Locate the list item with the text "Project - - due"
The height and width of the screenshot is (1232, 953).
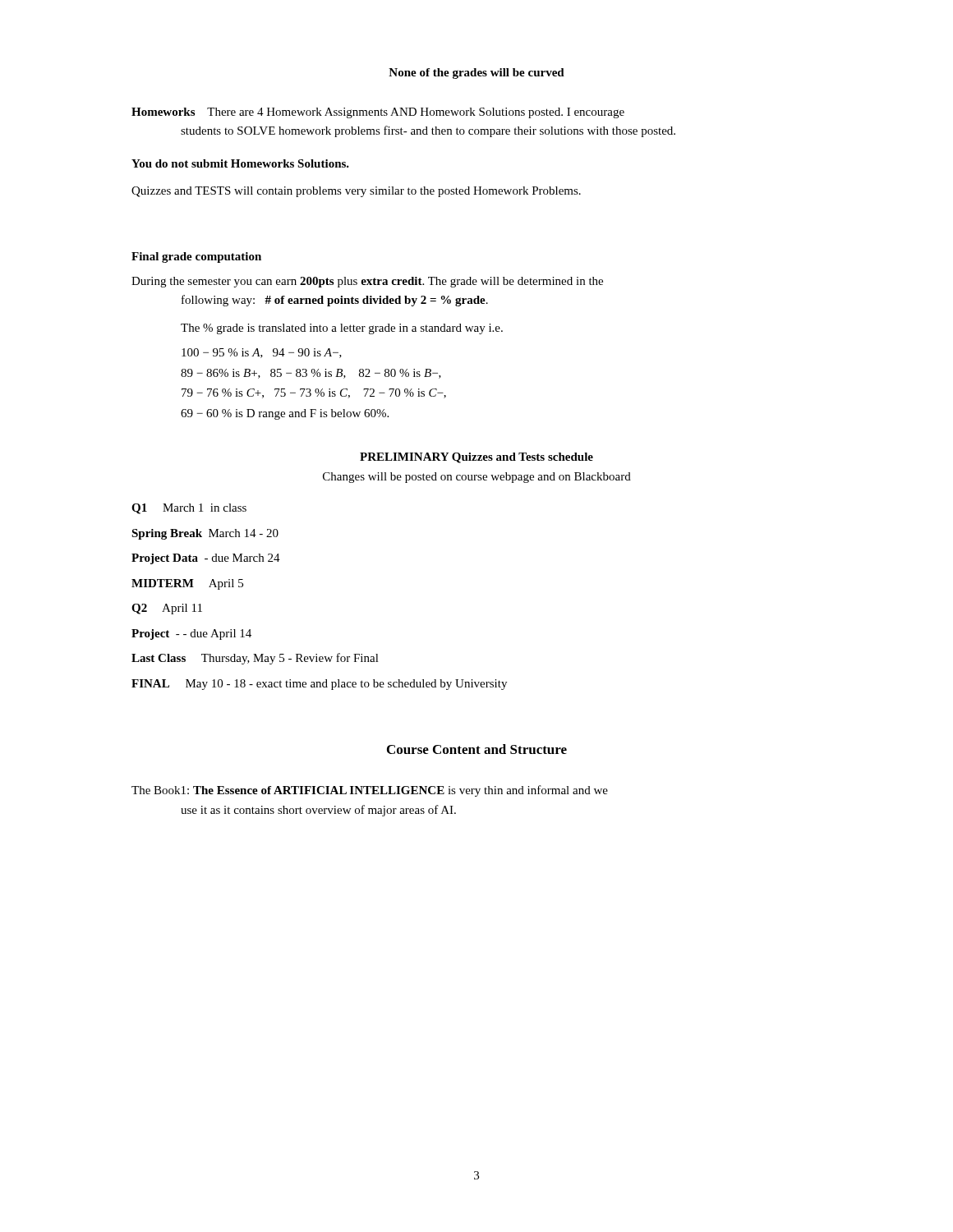pyautogui.click(x=192, y=633)
